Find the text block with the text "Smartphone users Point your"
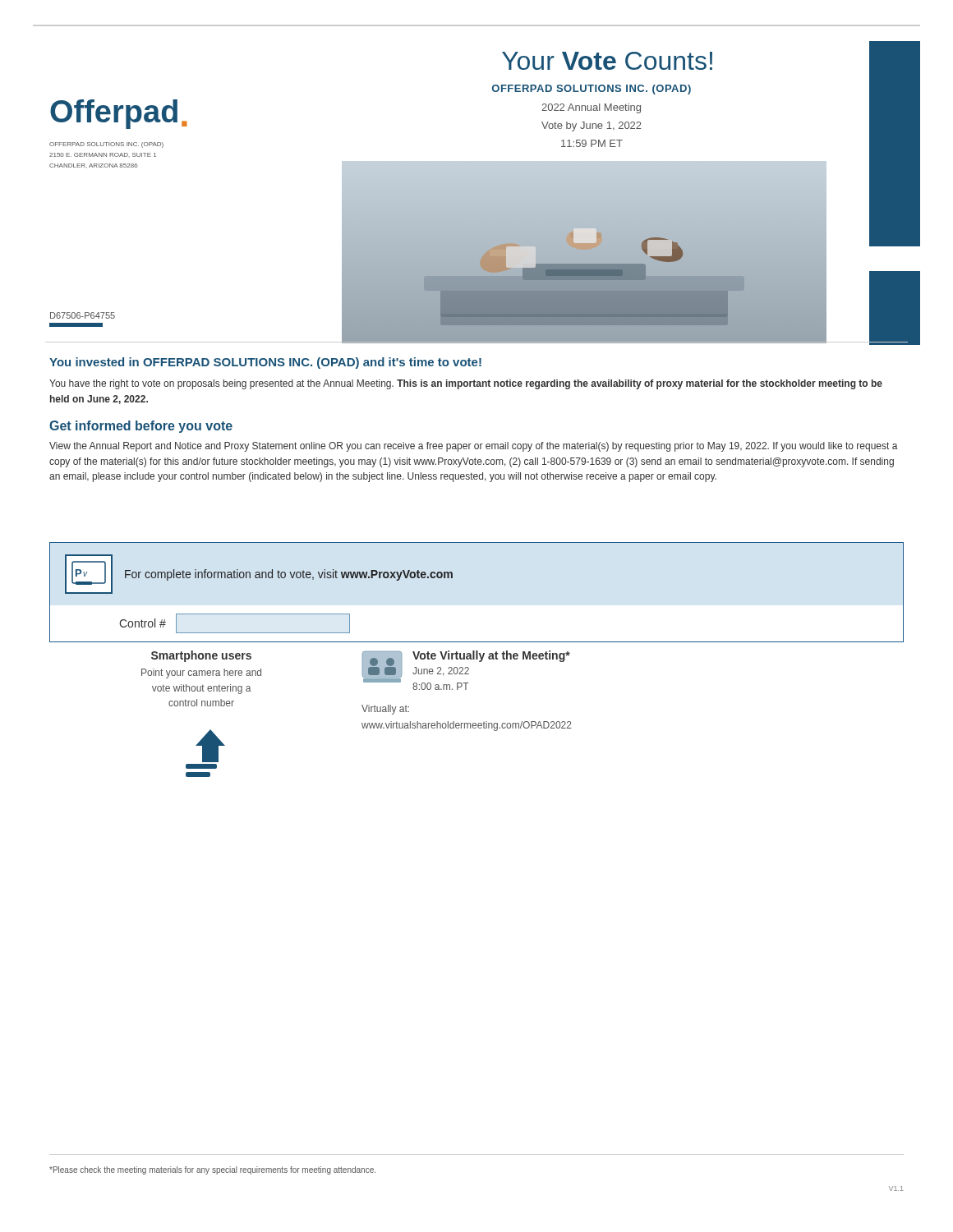The width and height of the screenshot is (953, 1232). (201, 717)
